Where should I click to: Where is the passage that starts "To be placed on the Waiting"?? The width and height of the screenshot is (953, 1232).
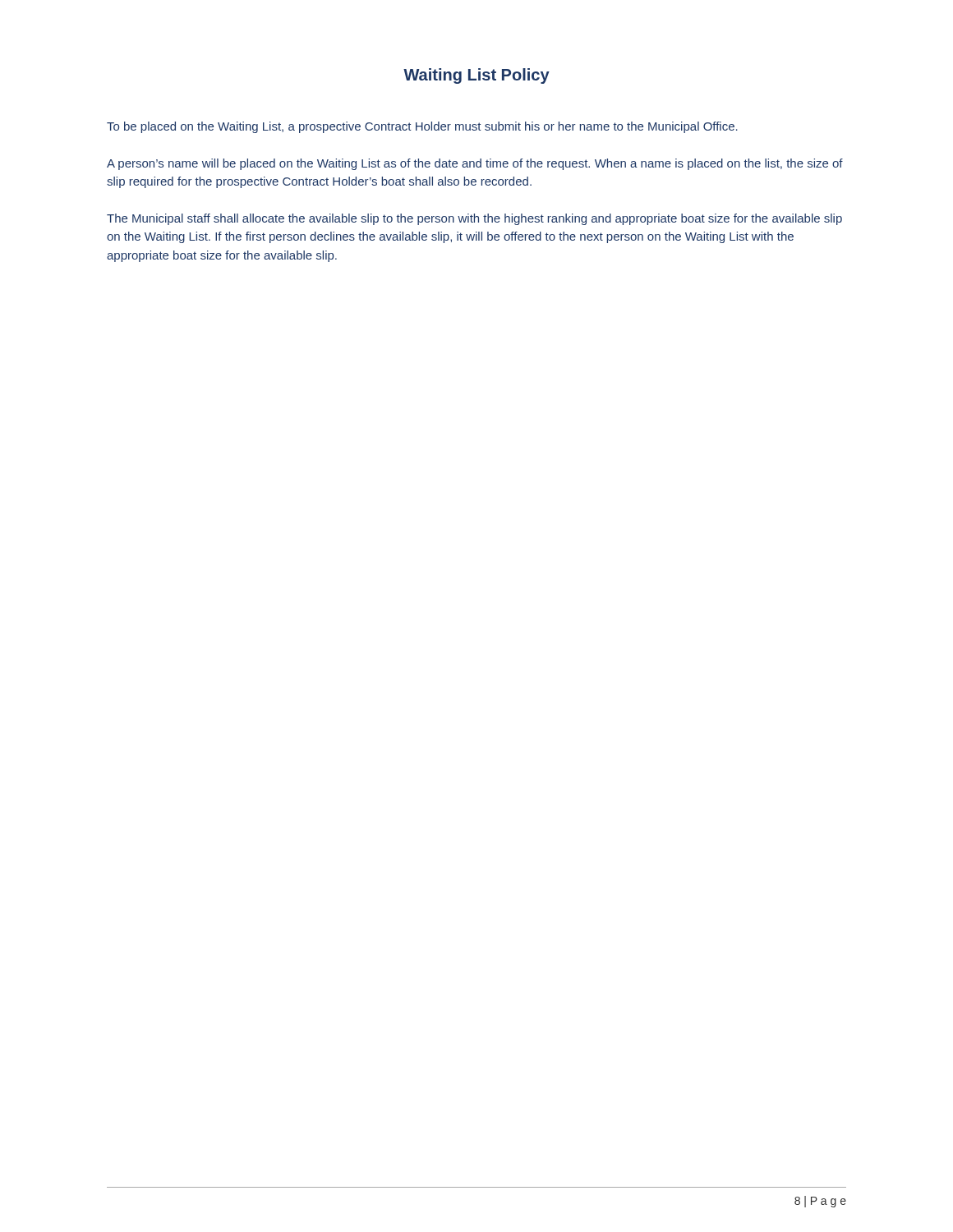(x=423, y=126)
